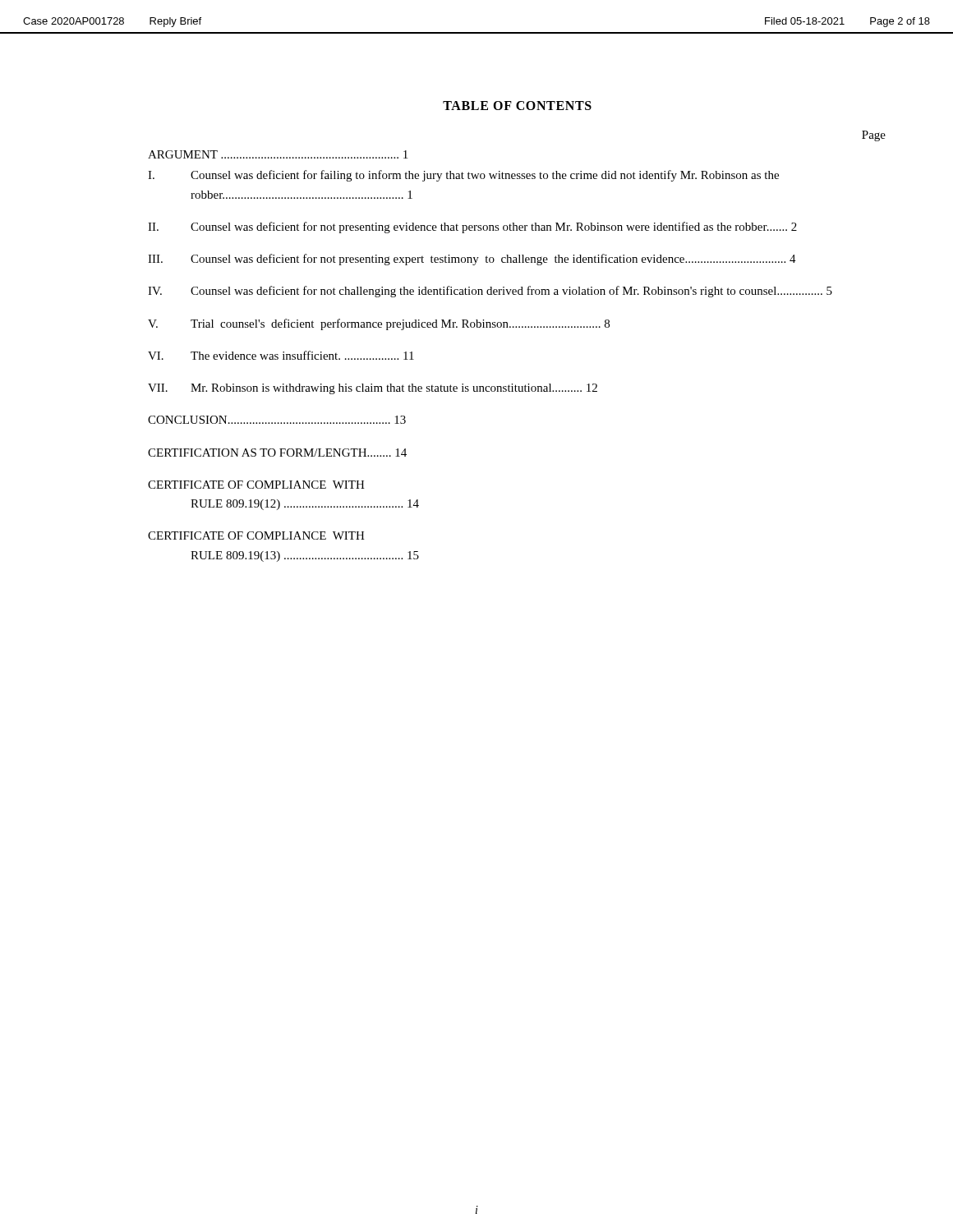This screenshot has width=953, height=1232.
Task: Select the list item that says "V. Trial counsel's deficient performance"
Action: pyautogui.click(x=518, y=324)
